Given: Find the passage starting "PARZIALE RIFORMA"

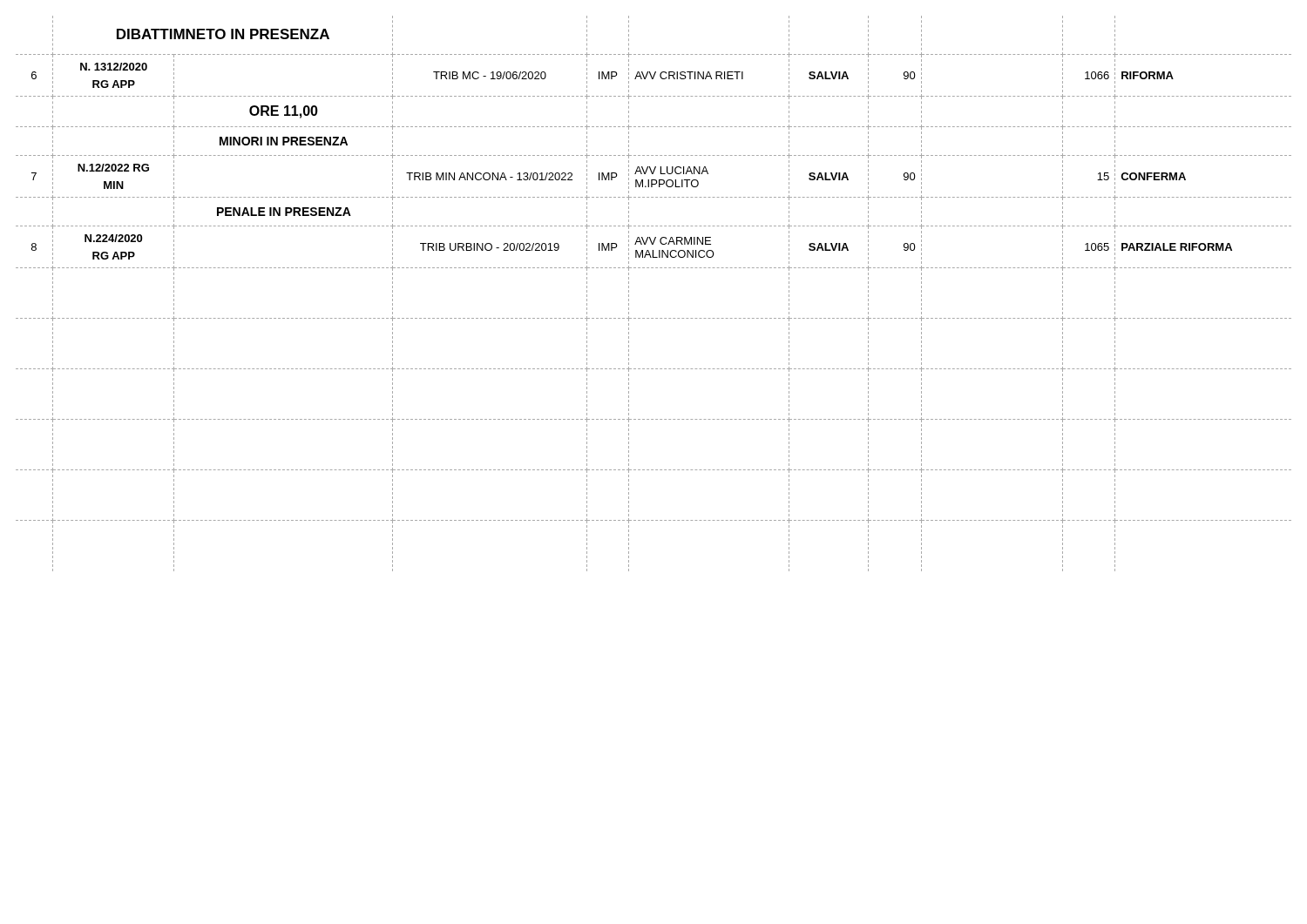Looking at the screenshot, I should (1177, 247).
